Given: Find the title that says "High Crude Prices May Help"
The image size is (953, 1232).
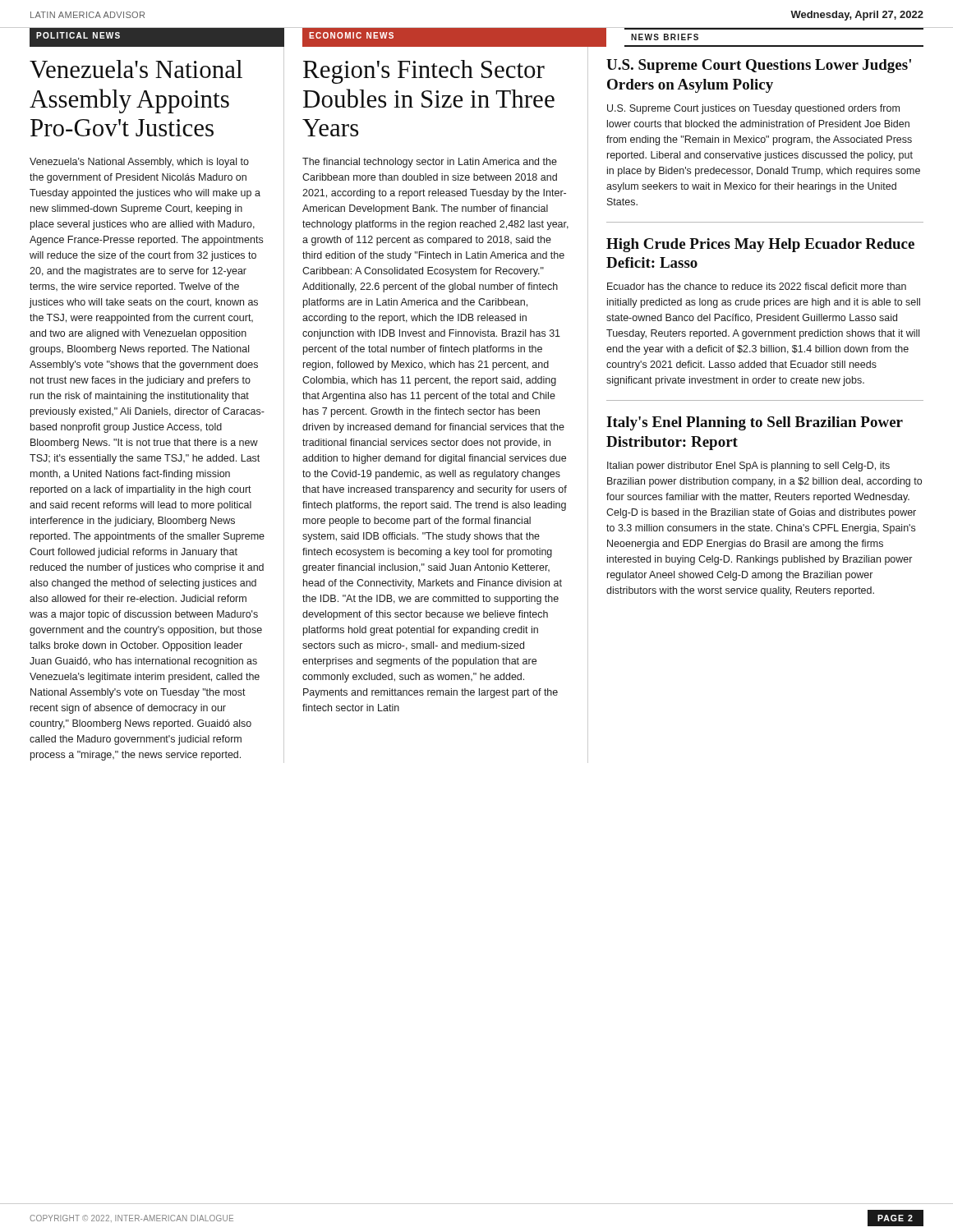Looking at the screenshot, I should pos(760,253).
